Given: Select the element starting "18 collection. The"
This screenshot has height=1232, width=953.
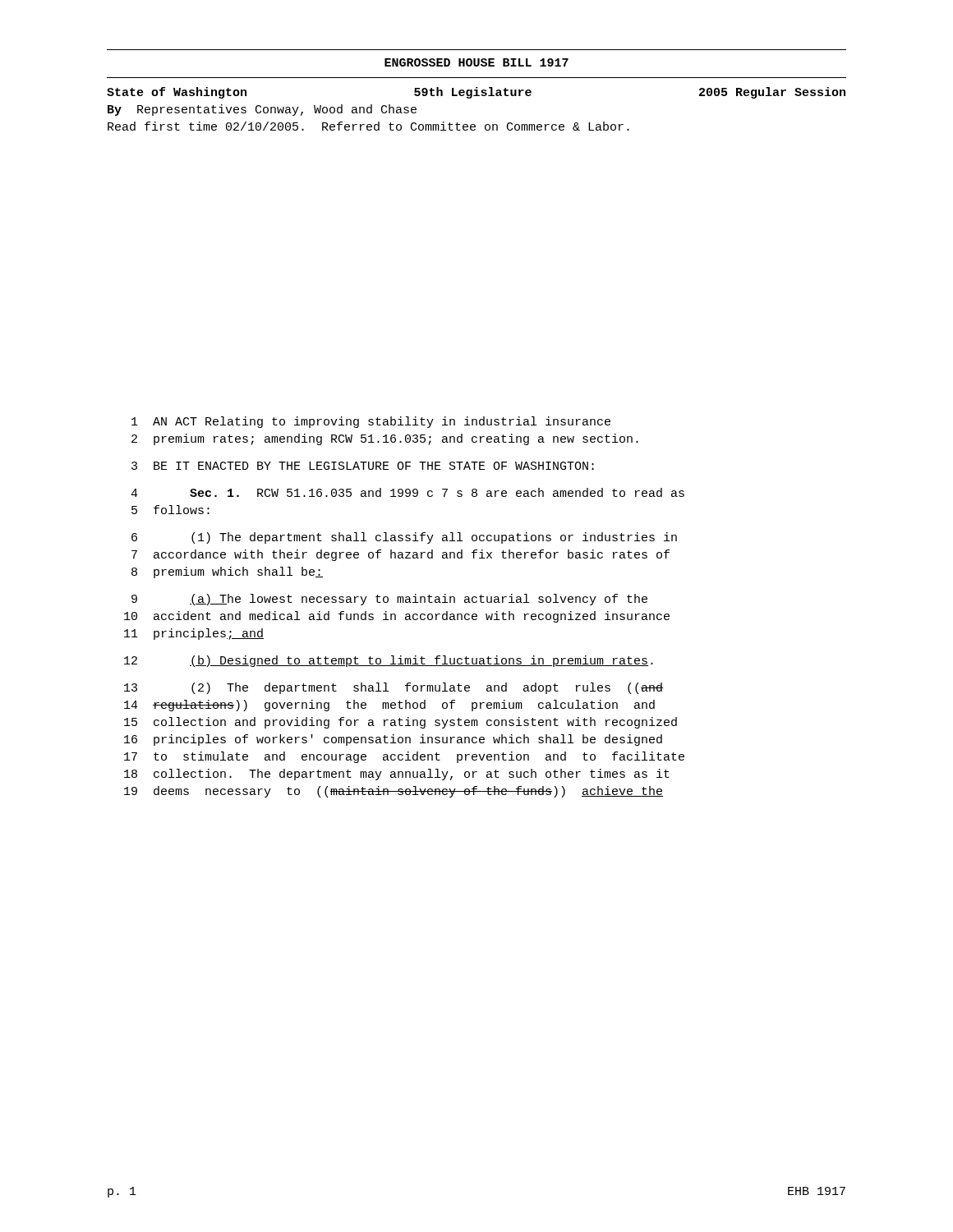Looking at the screenshot, I should click(476, 775).
